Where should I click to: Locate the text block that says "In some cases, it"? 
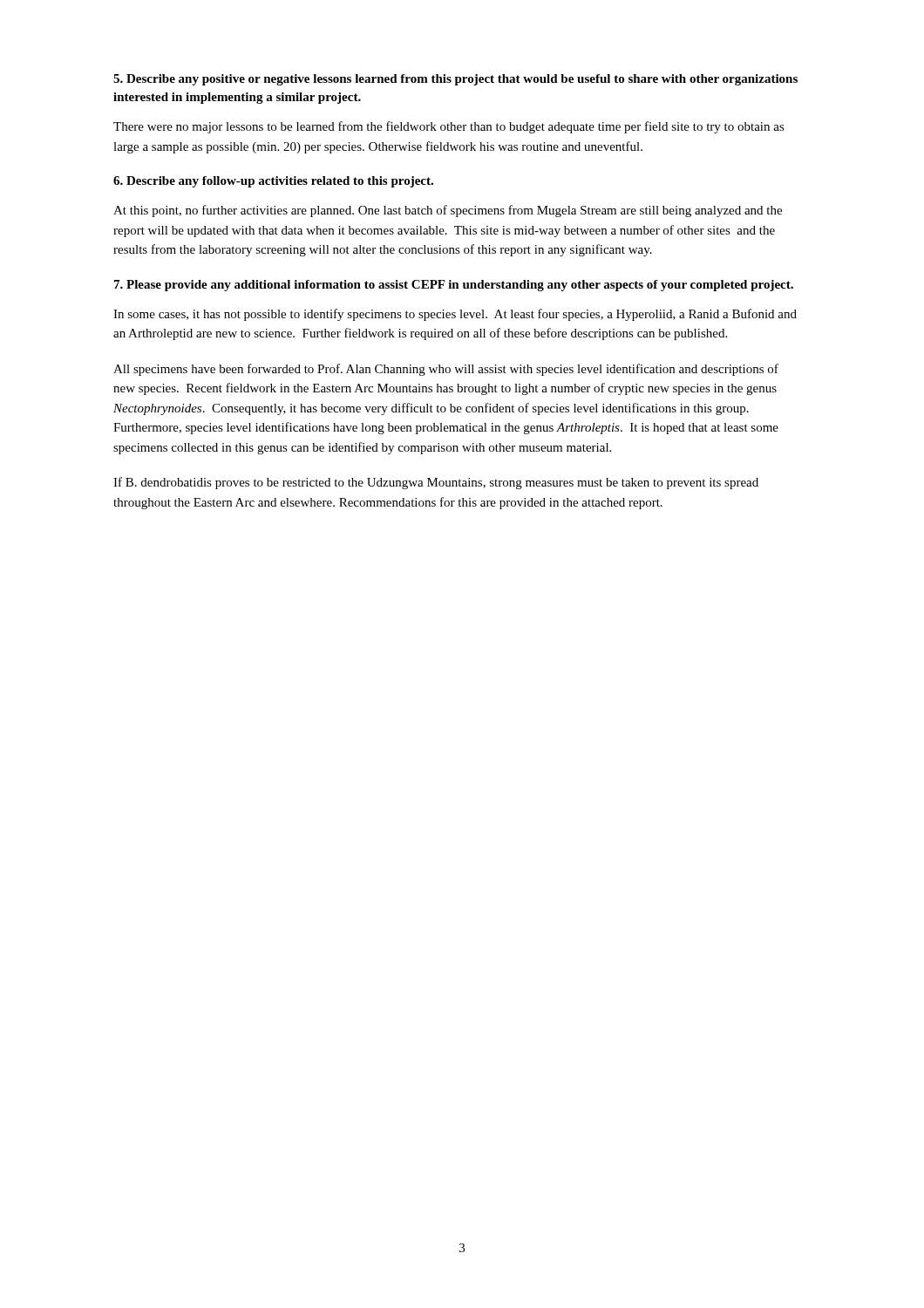[455, 323]
